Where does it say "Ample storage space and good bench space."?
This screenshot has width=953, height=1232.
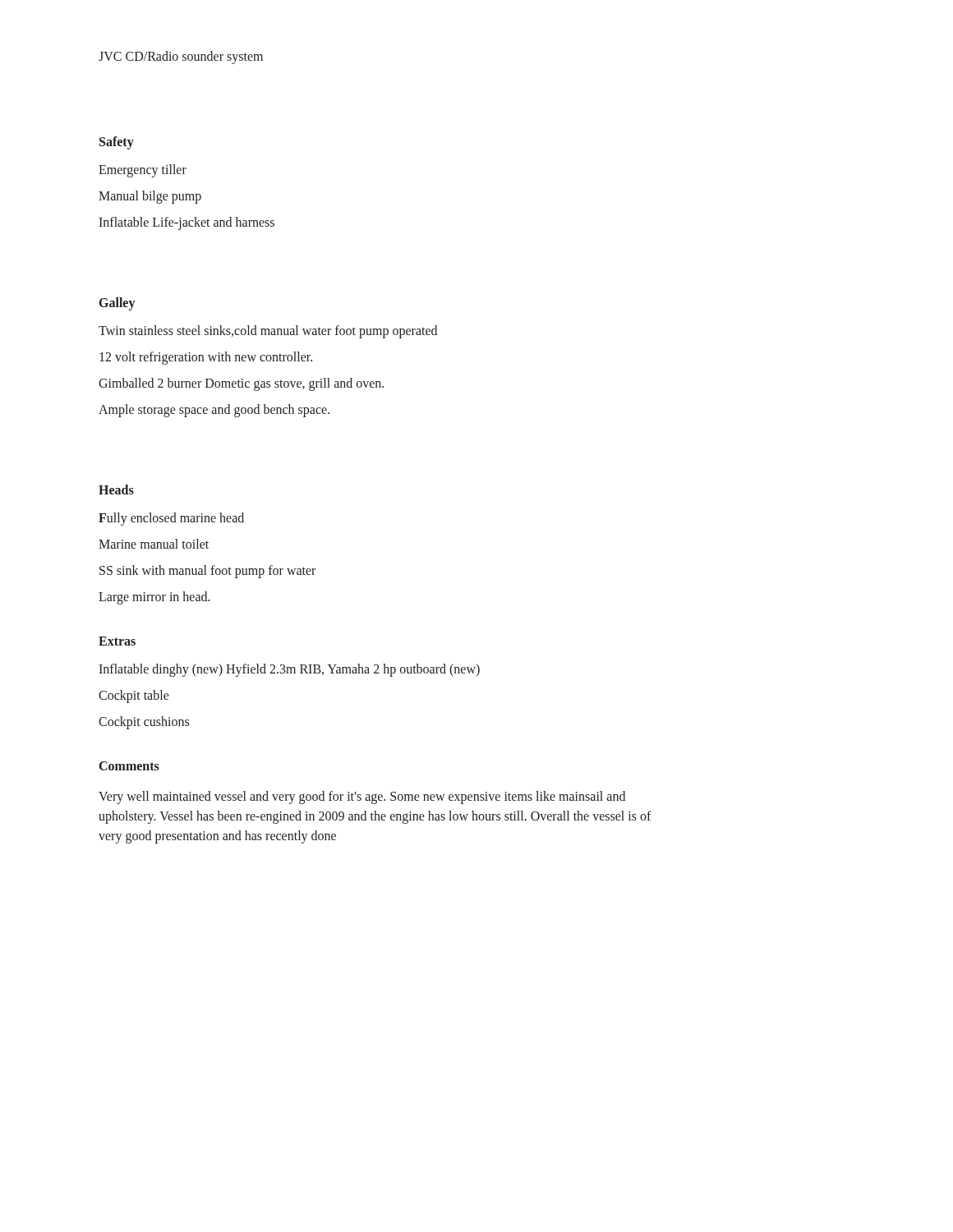click(214, 409)
